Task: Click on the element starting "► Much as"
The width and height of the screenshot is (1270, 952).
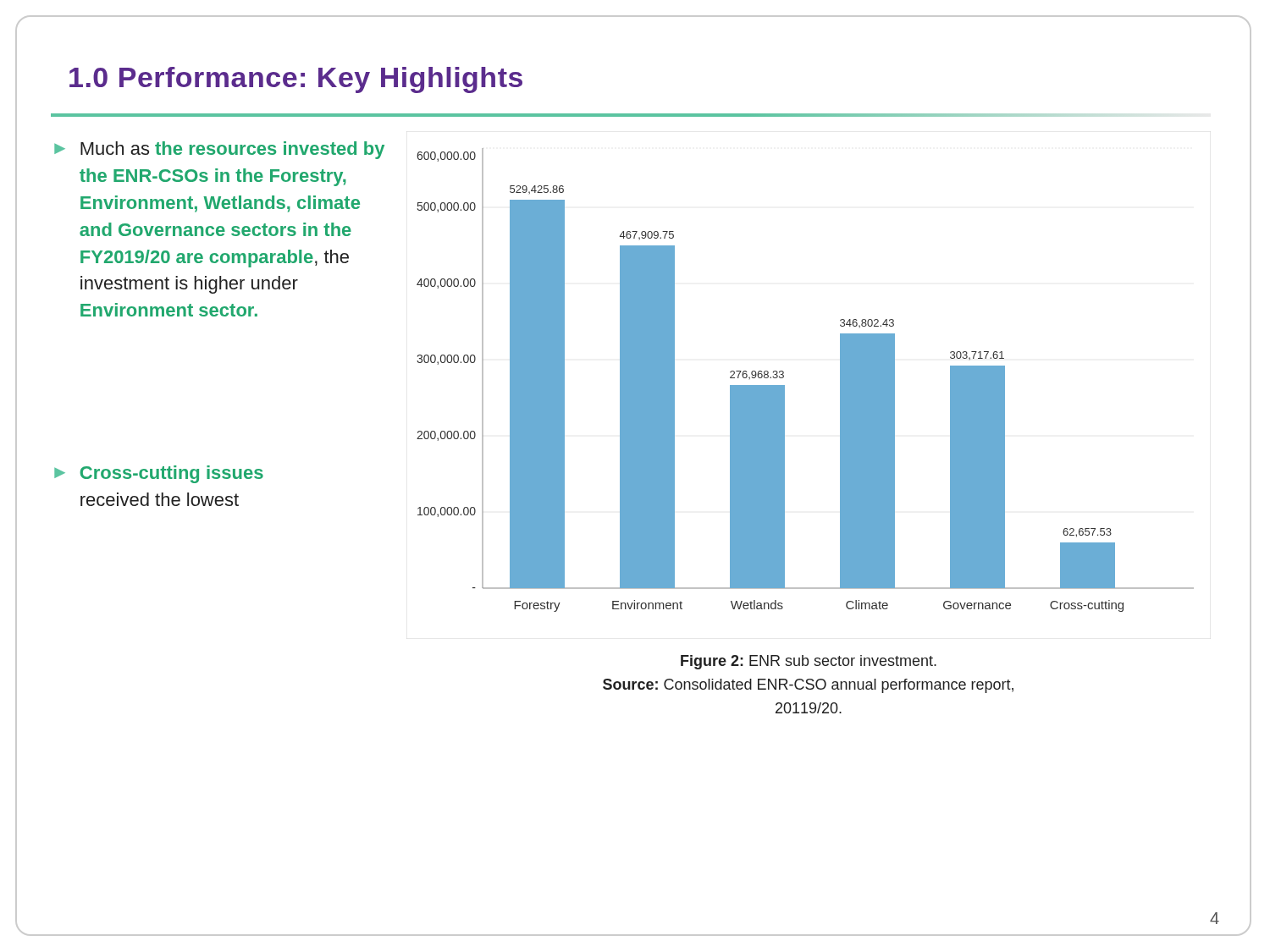Action: pos(220,230)
